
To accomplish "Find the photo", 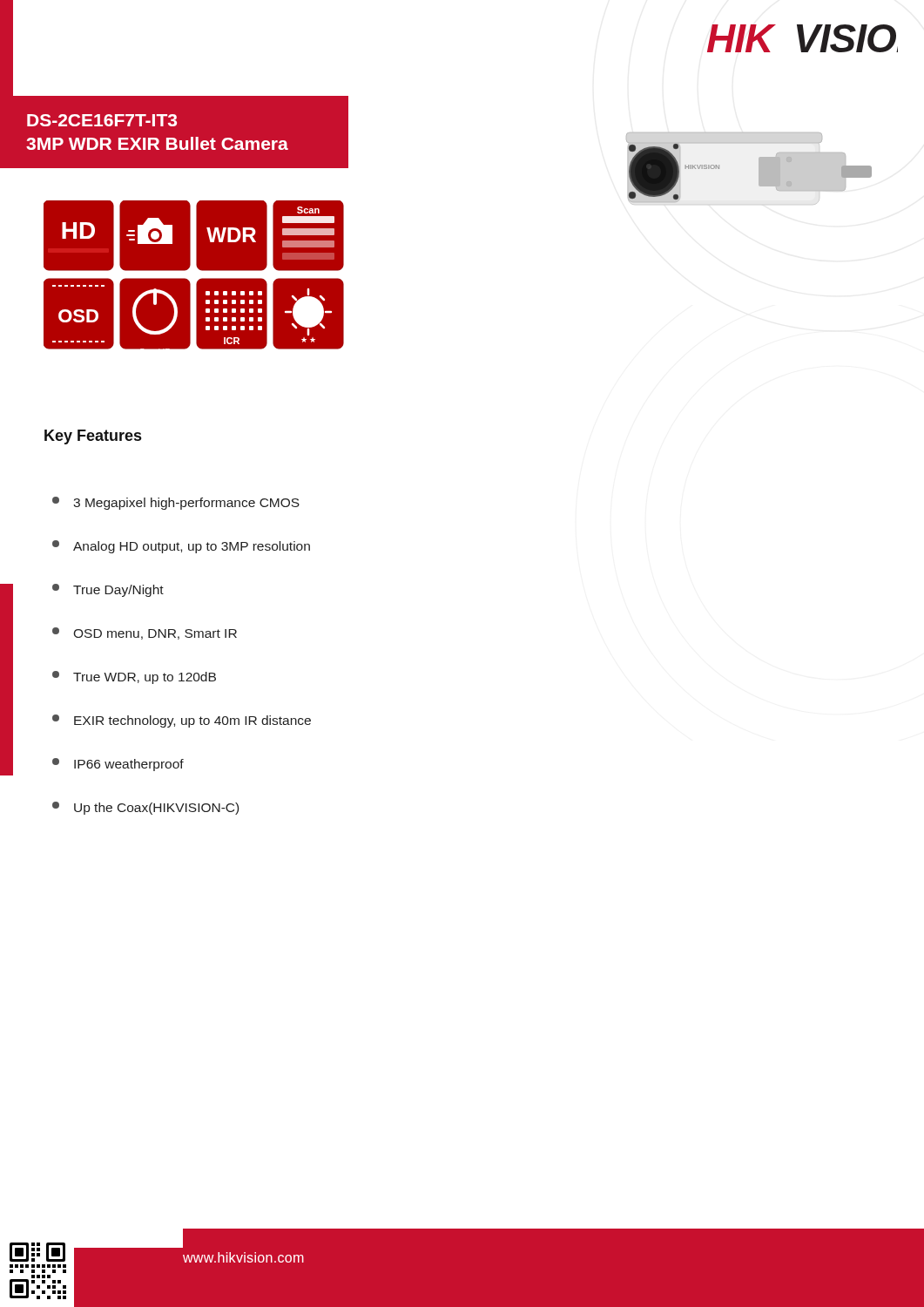I will pos(732,167).
